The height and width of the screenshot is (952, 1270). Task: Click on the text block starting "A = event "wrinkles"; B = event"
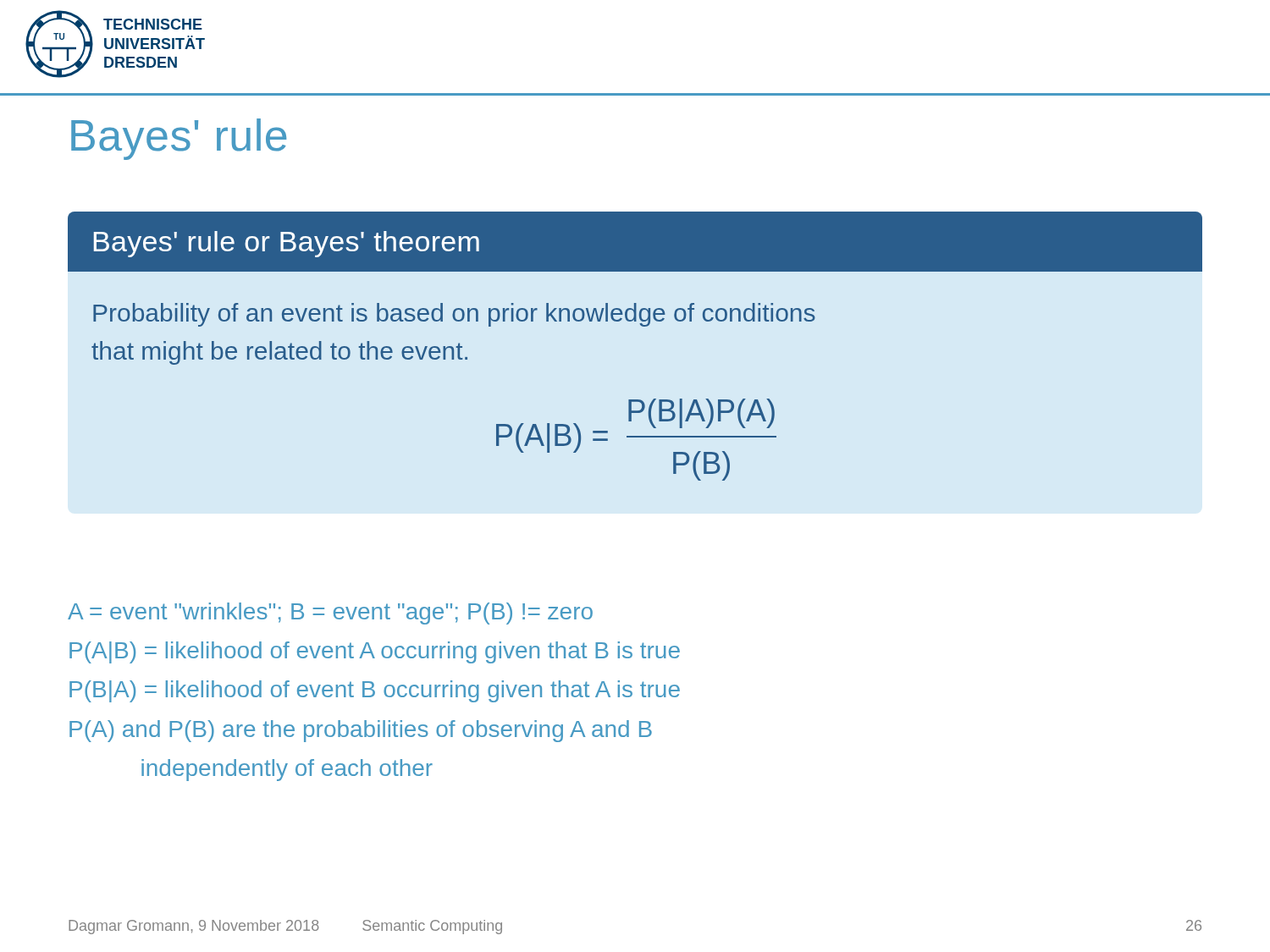point(331,611)
